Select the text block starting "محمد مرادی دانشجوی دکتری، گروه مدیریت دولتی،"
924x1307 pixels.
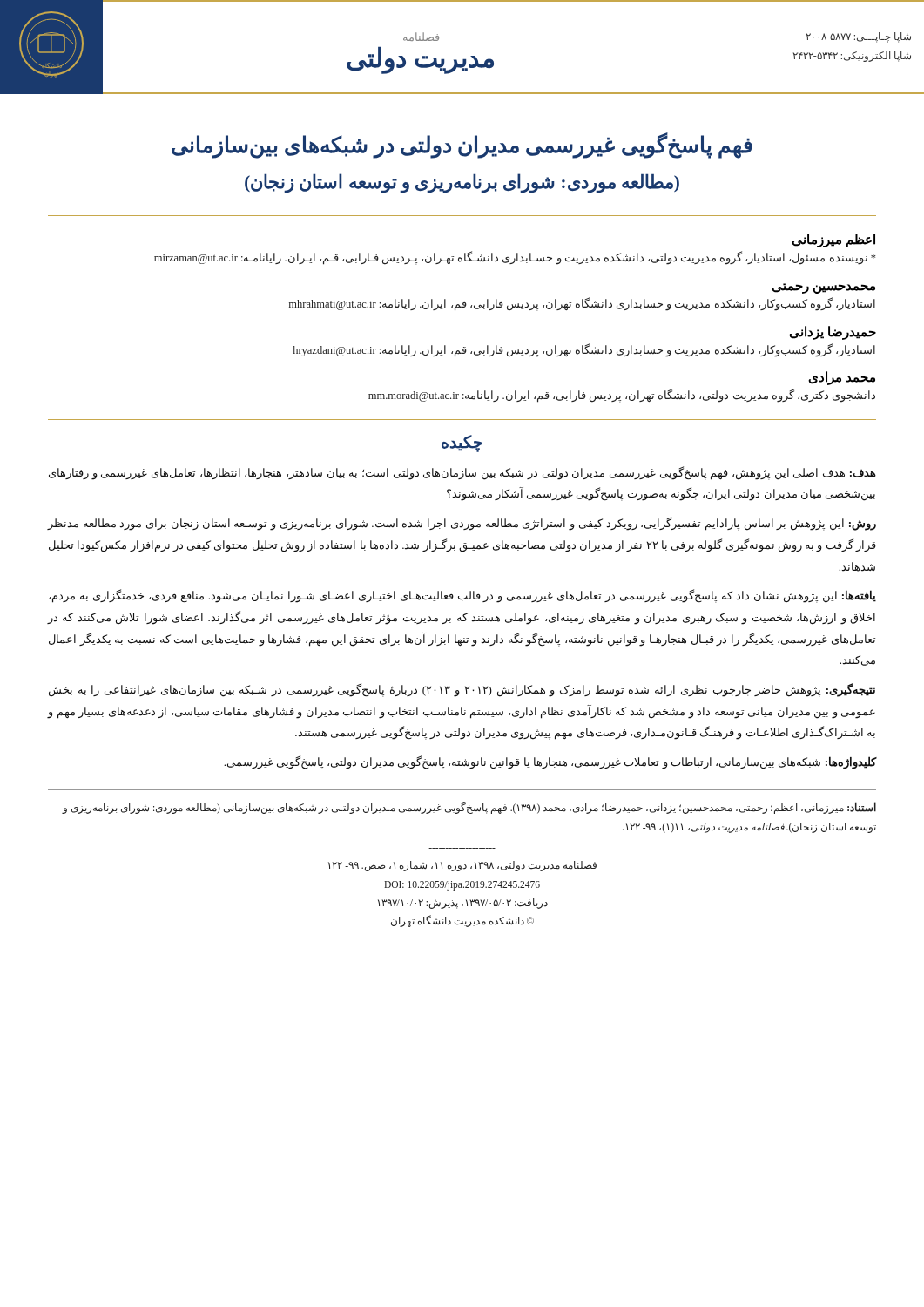462,387
